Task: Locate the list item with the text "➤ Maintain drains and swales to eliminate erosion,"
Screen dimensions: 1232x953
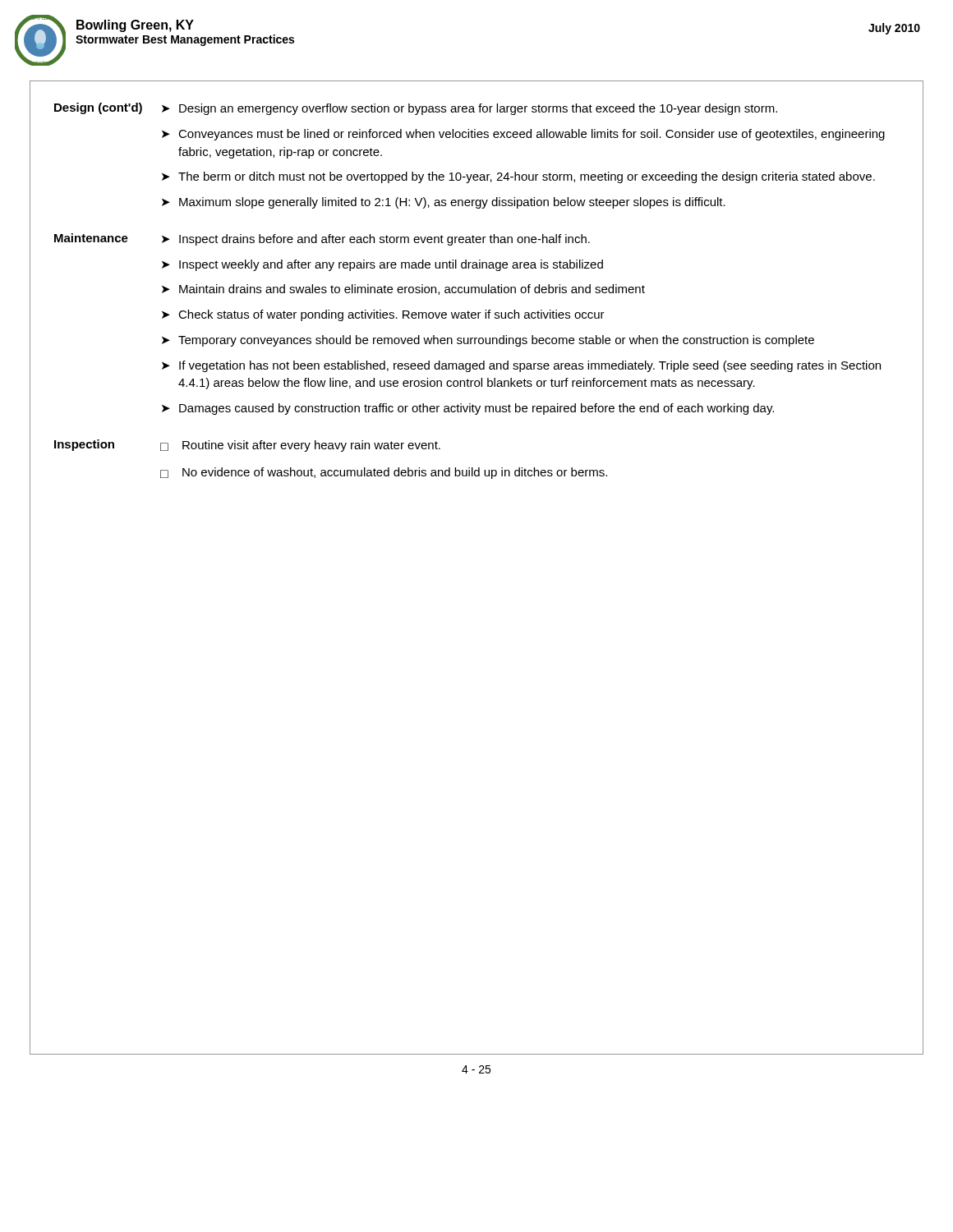Action: [530, 289]
